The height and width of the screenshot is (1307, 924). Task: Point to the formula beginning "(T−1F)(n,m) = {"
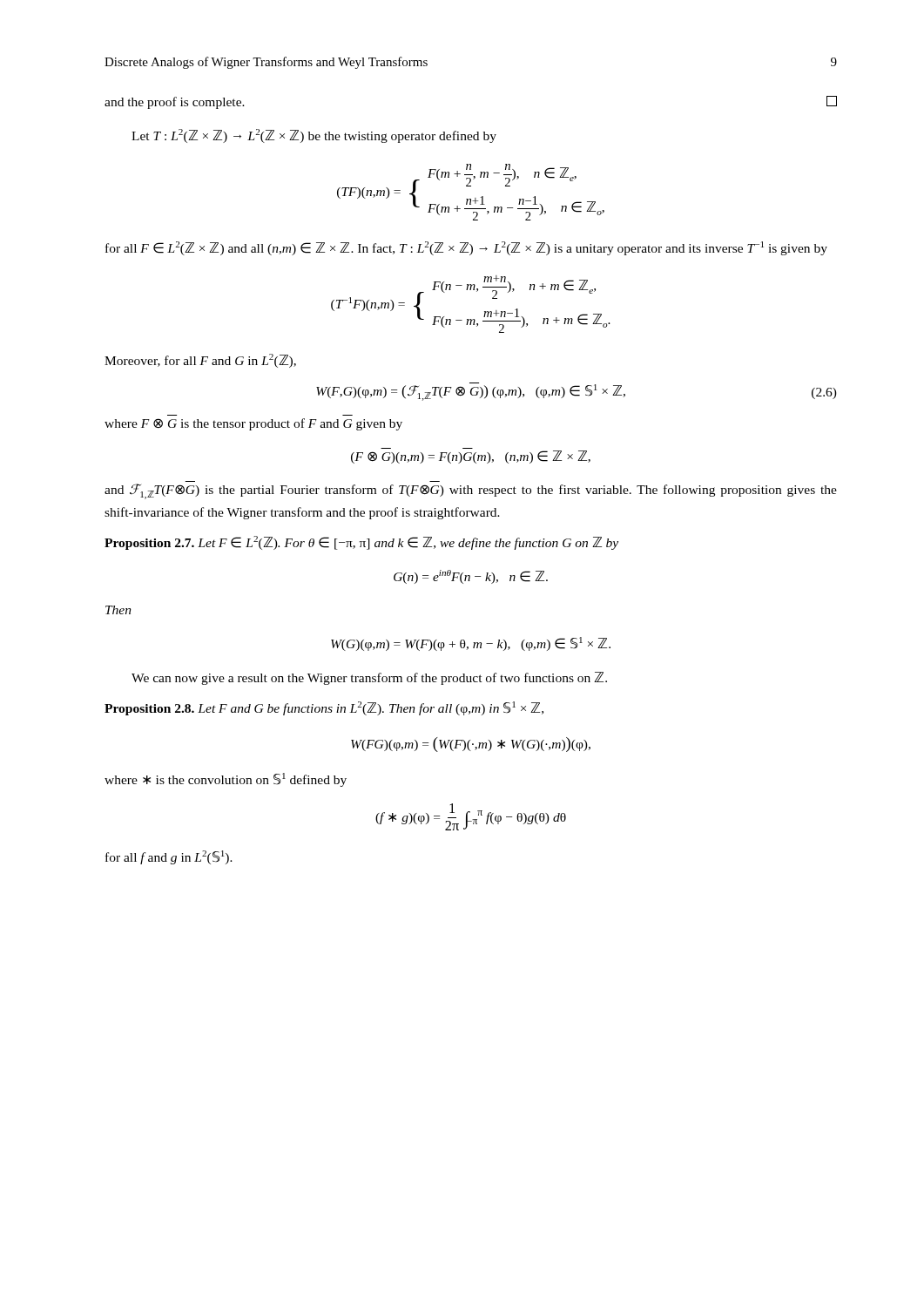tap(471, 304)
